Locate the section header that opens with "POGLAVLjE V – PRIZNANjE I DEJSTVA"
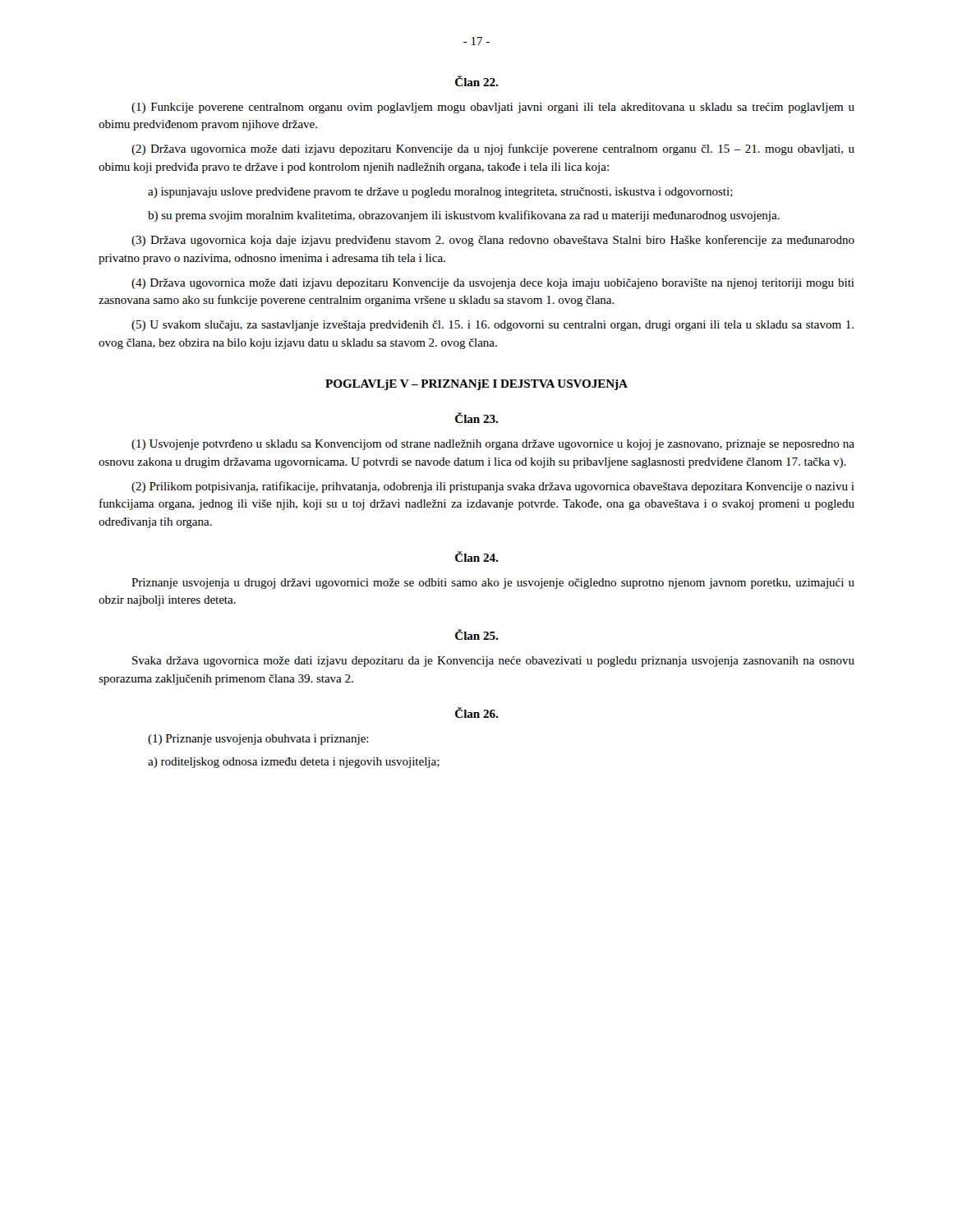The image size is (953, 1232). (476, 383)
